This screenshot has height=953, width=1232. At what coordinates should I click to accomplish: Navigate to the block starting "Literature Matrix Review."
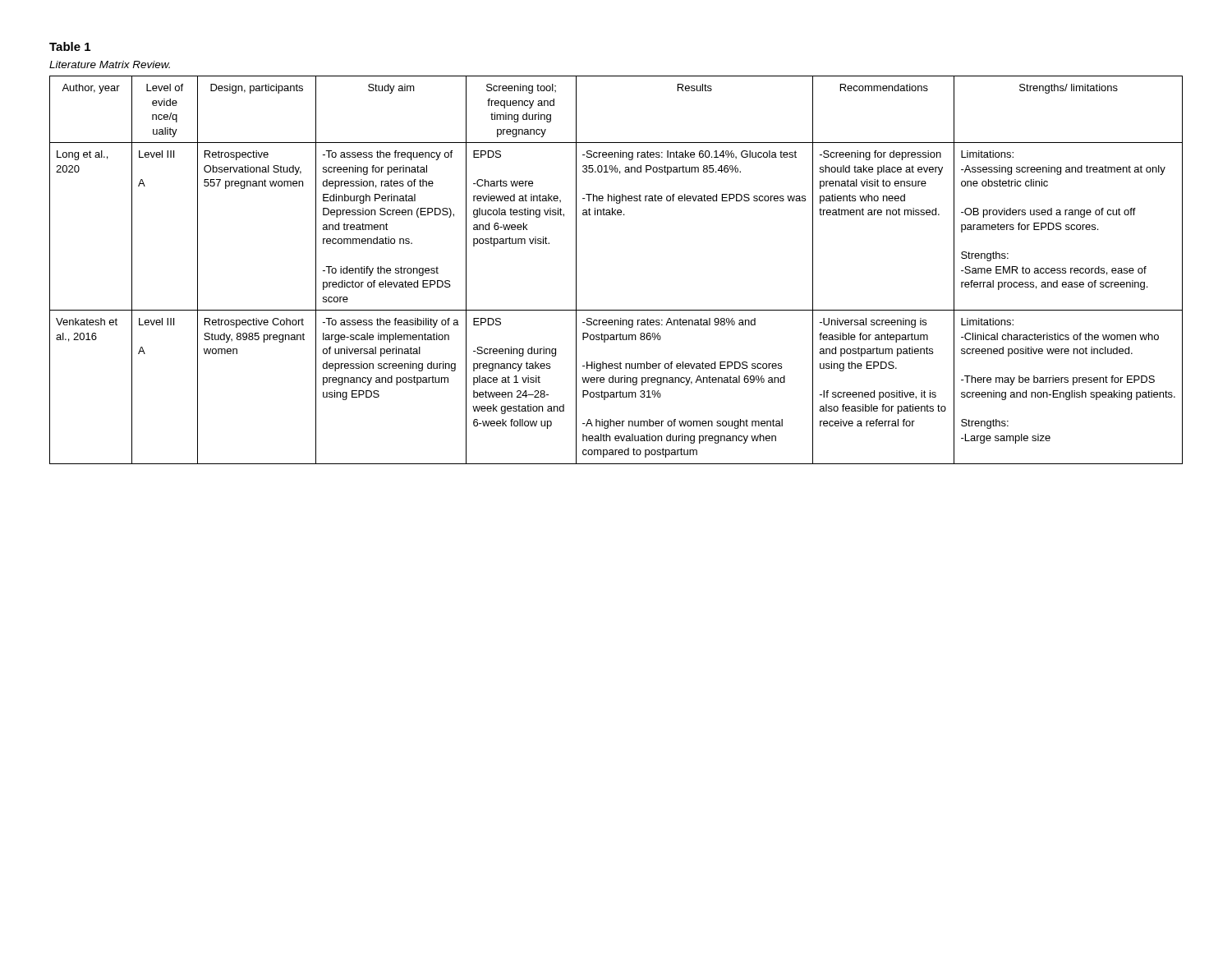click(110, 64)
